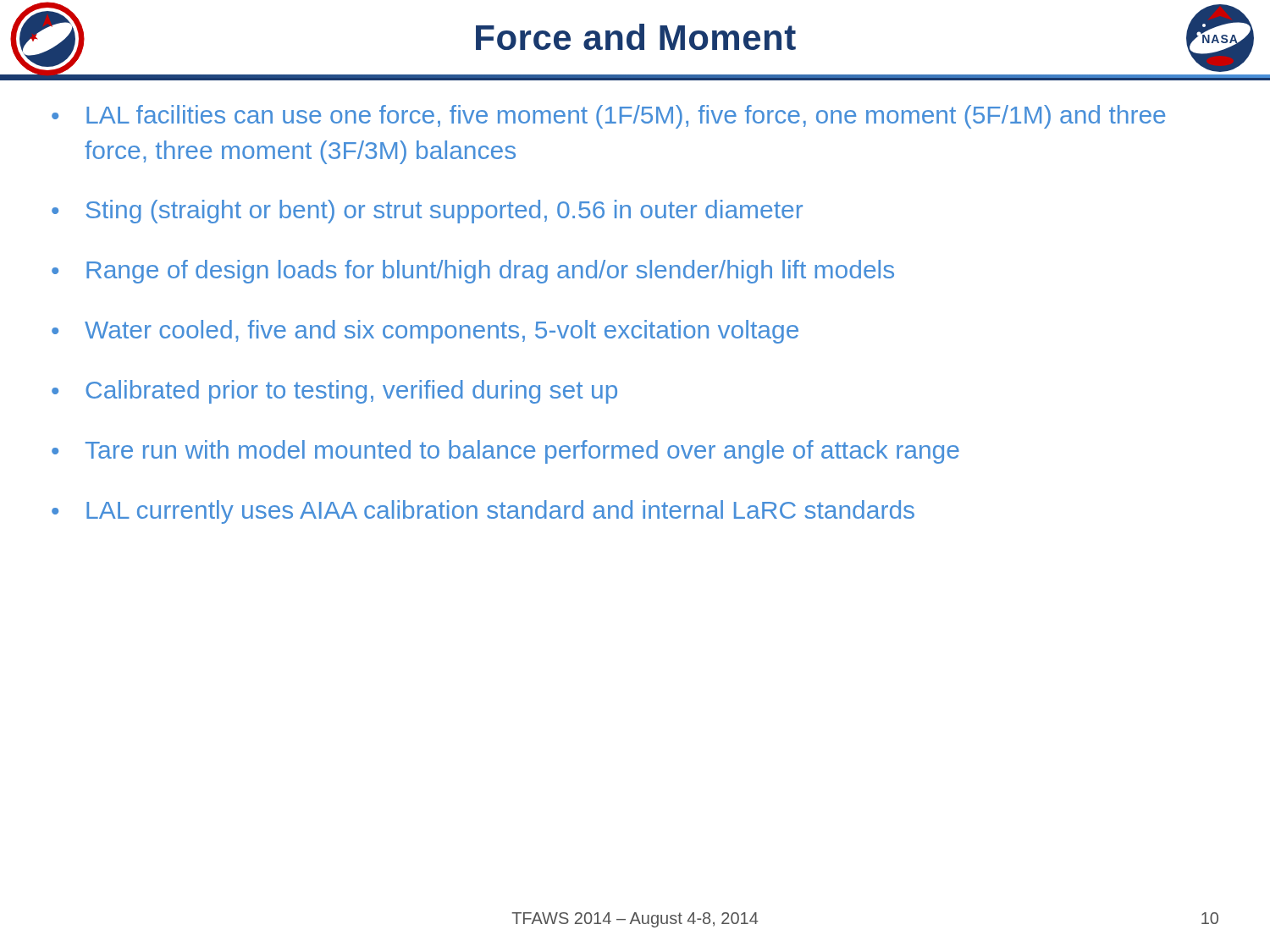Image resolution: width=1270 pixels, height=952 pixels.
Task: Click on the block starting "• Sting (straight or bent) or strut supported,"
Action: 635,210
